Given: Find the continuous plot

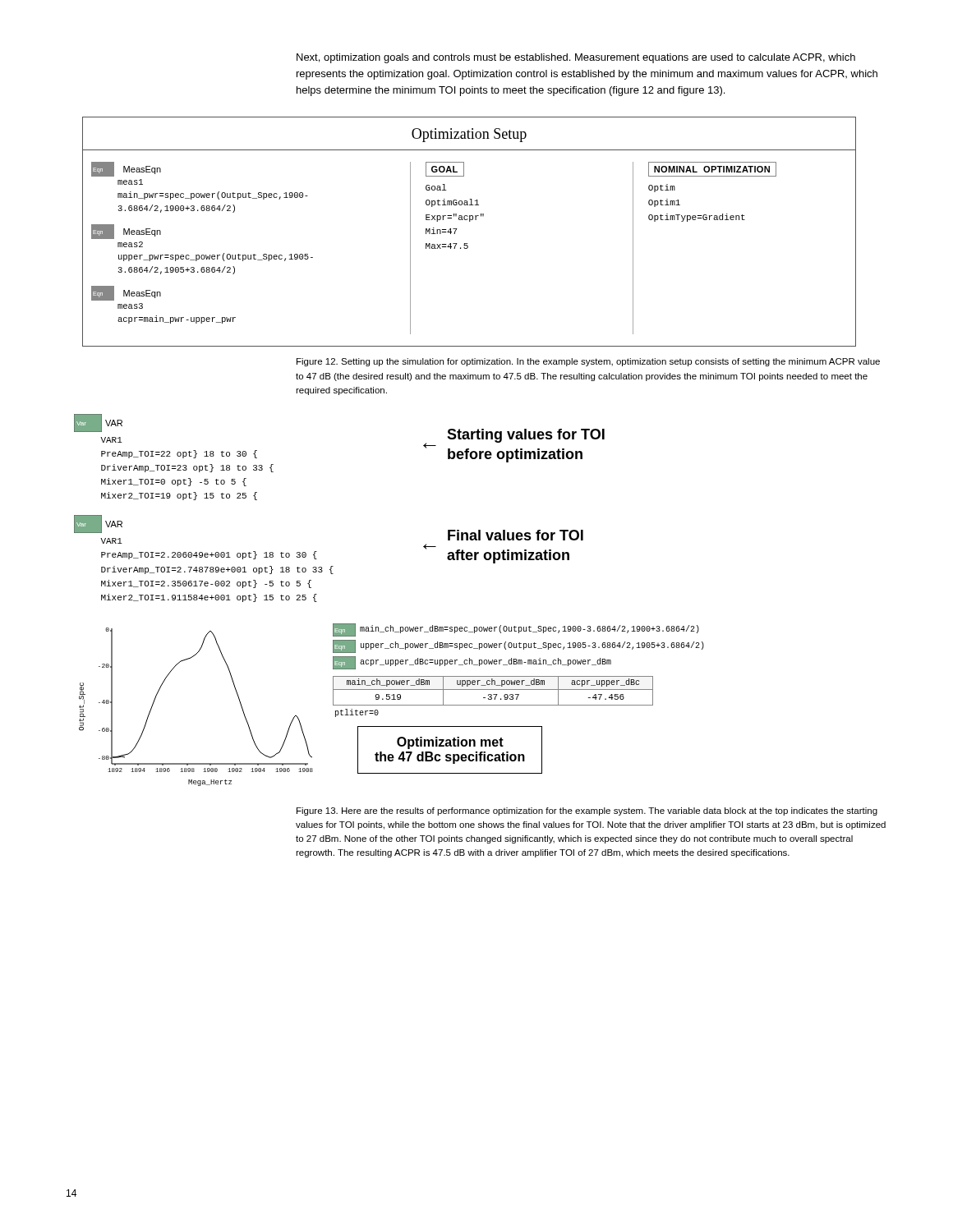Looking at the screenshot, I should click(x=199, y=706).
